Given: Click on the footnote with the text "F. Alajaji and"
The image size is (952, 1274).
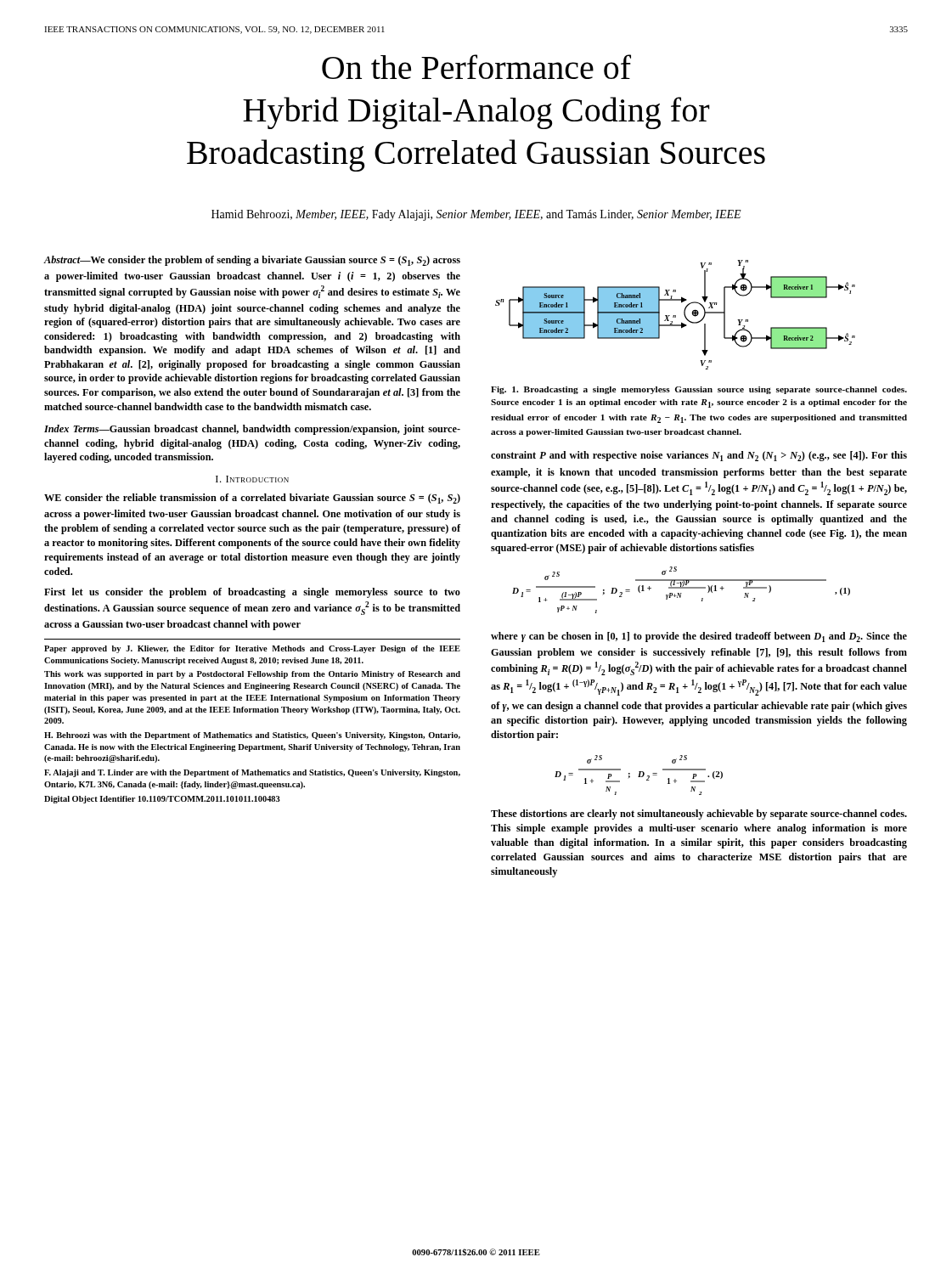Looking at the screenshot, I should pyautogui.click(x=252, y=778).
